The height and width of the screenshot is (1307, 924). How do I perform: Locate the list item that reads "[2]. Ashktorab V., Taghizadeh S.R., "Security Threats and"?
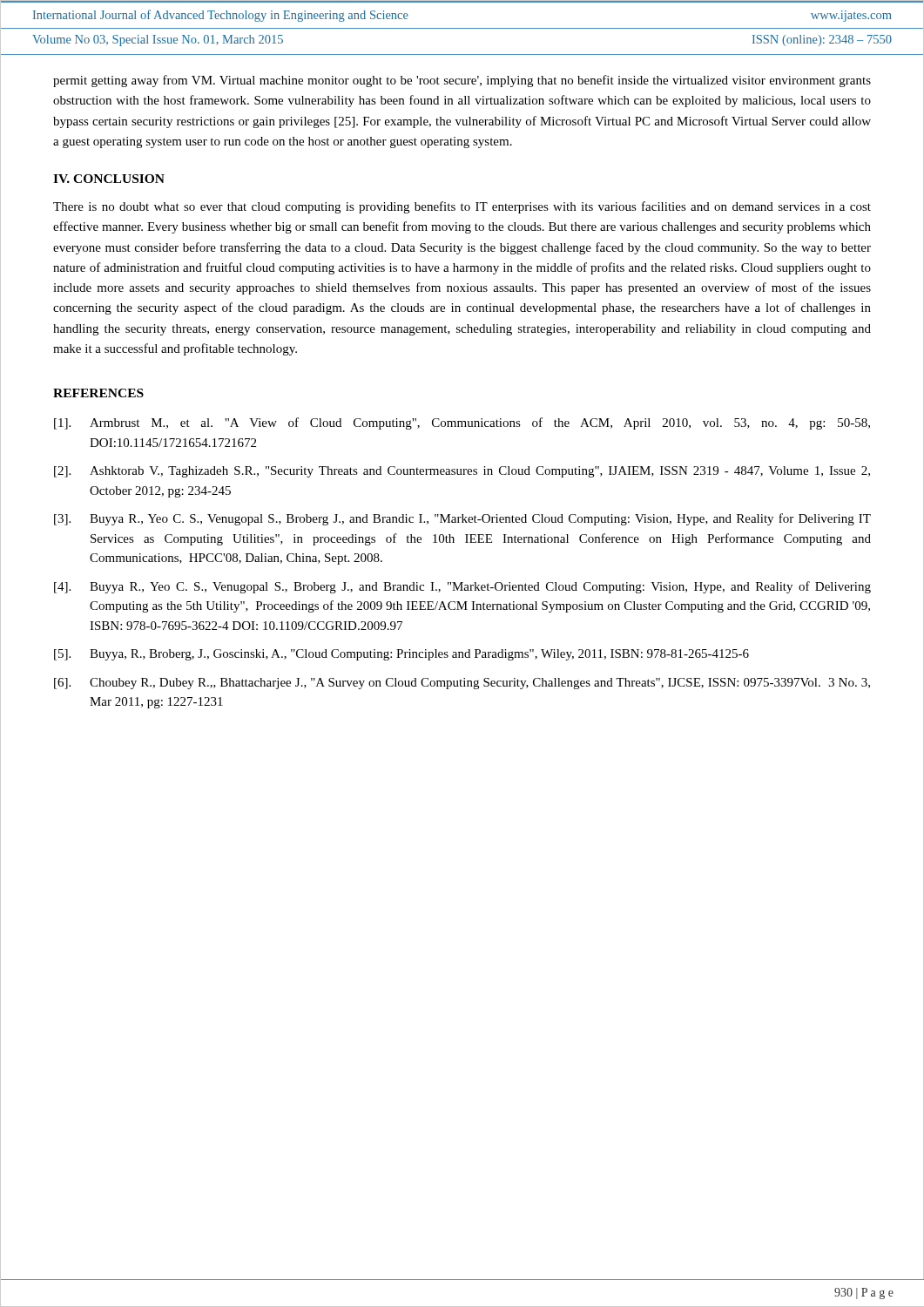click(462, 481)
